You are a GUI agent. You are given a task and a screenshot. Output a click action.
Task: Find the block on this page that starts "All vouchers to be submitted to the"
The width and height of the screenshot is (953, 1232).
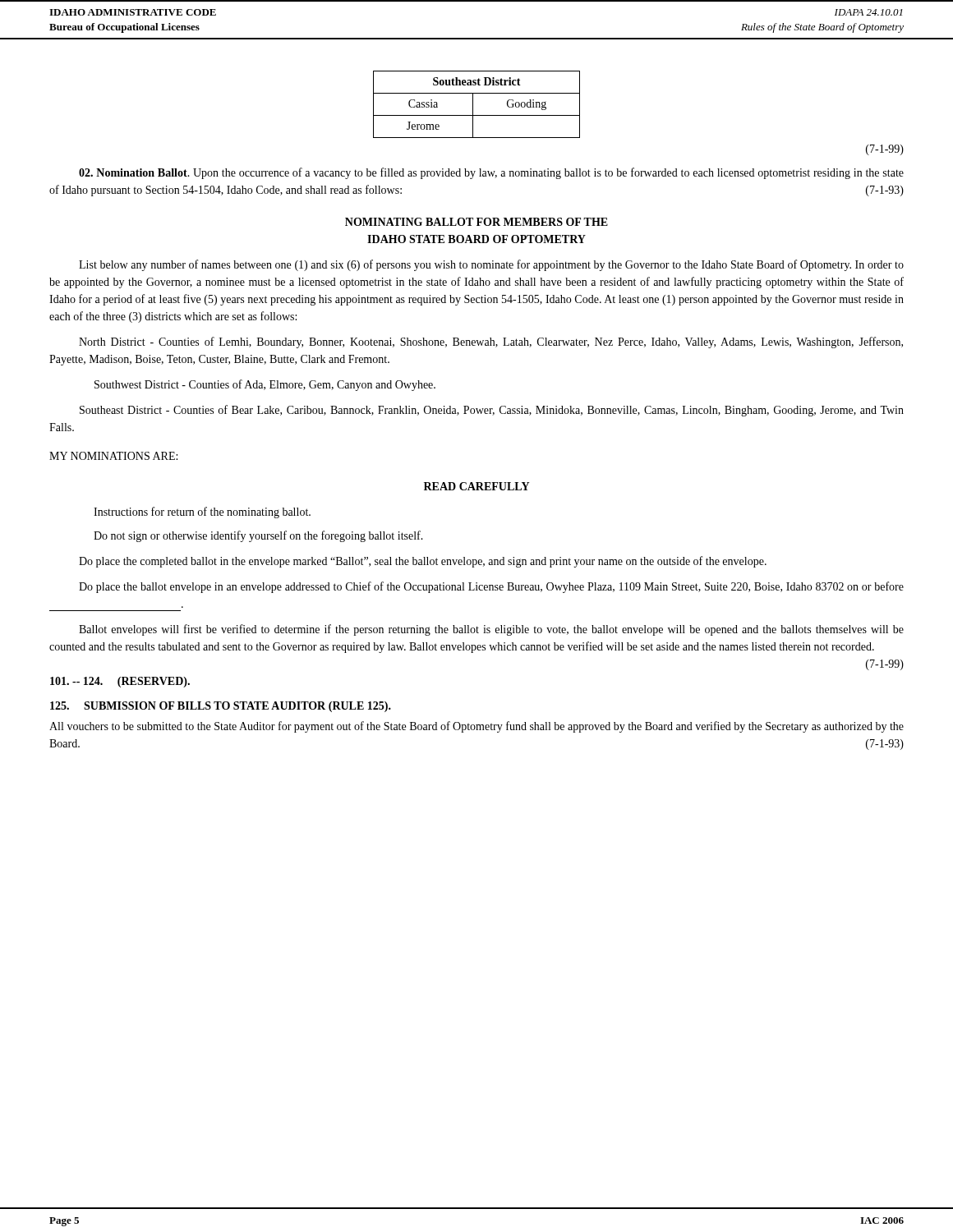tap(476, 737)
